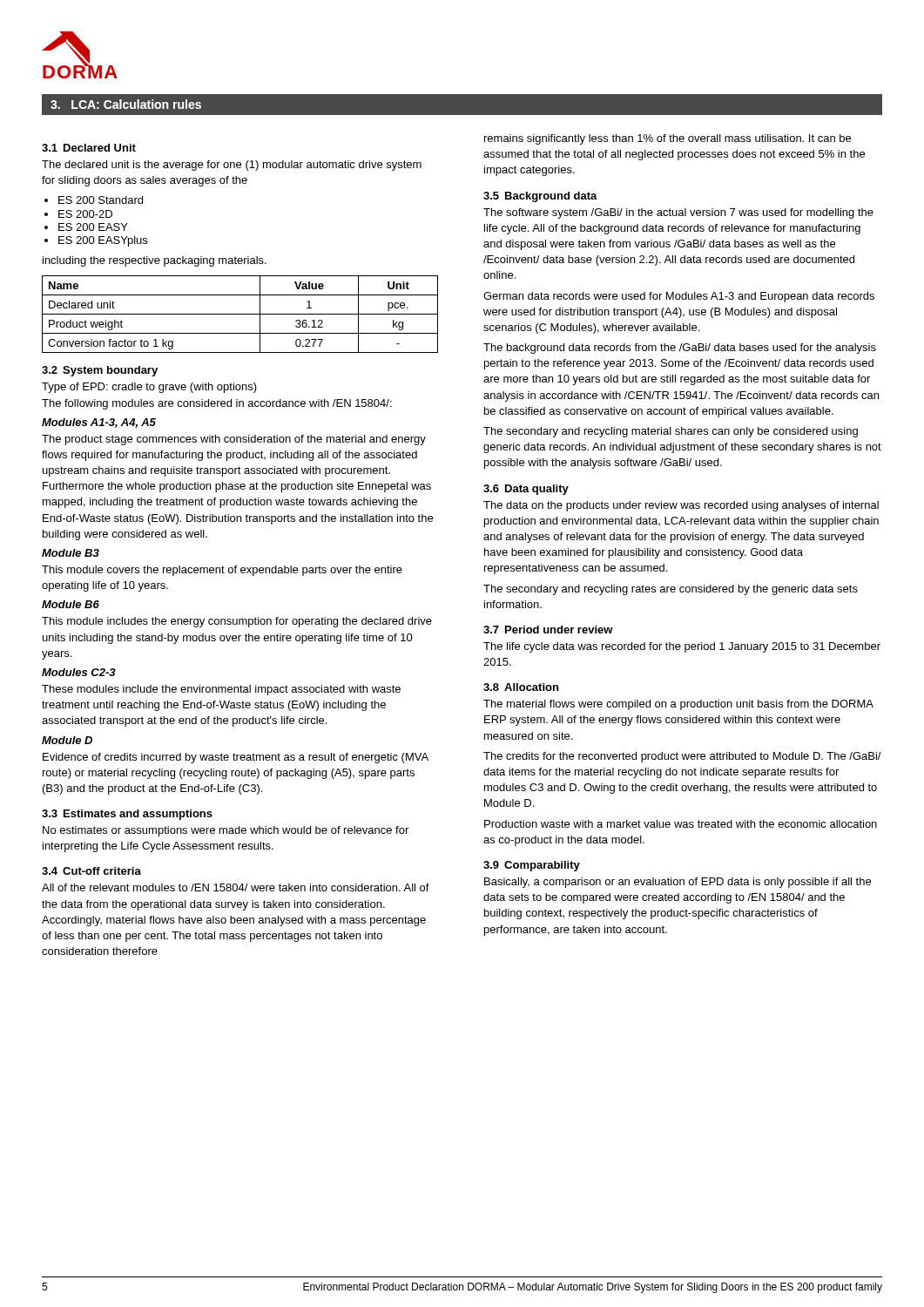Find the section header containing "3.3Estimates and assumptions"
This screenshot has width=924, height=1307.
click(127, 813)
